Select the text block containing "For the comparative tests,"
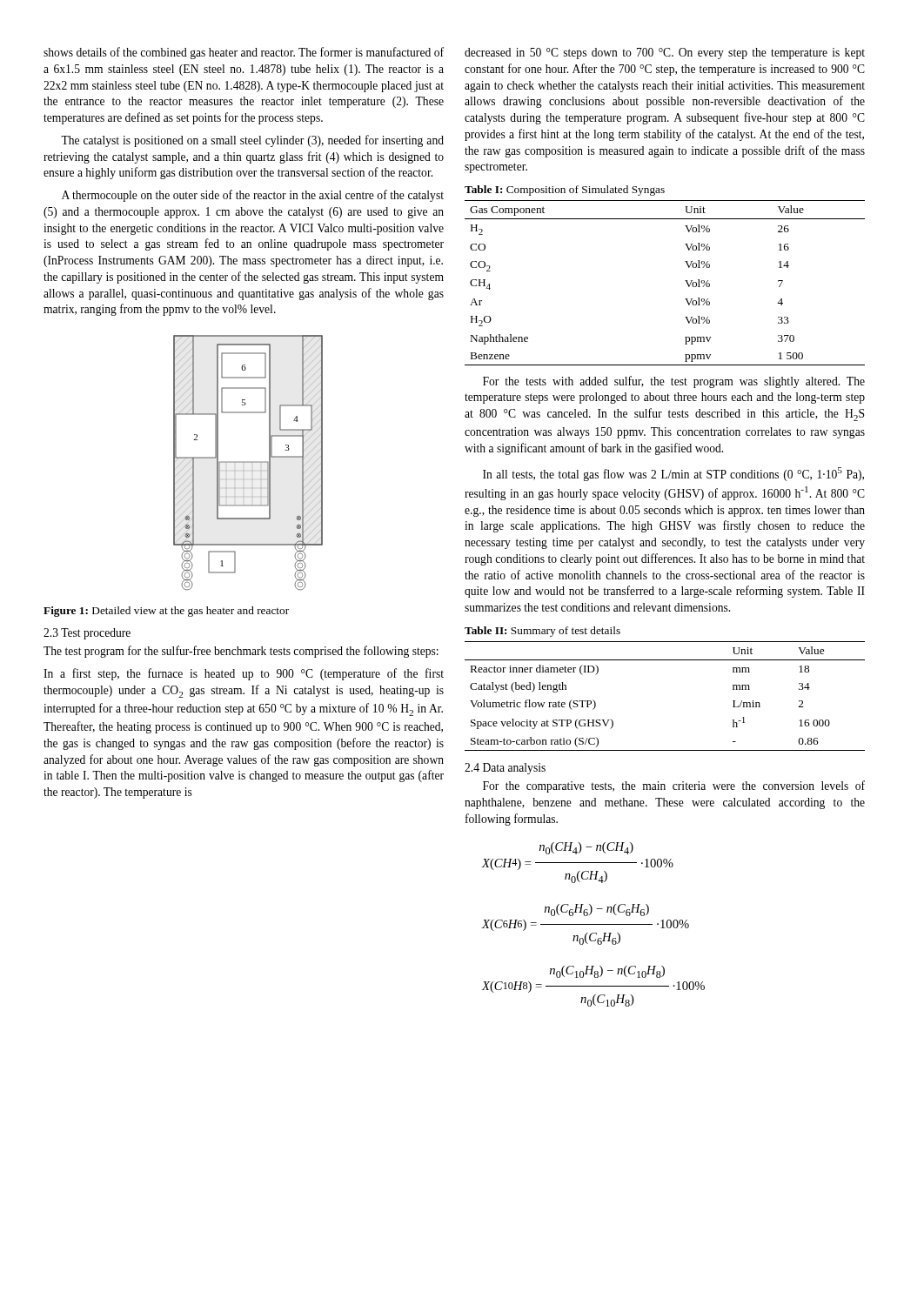924x1305 pixels. point(665,803)
